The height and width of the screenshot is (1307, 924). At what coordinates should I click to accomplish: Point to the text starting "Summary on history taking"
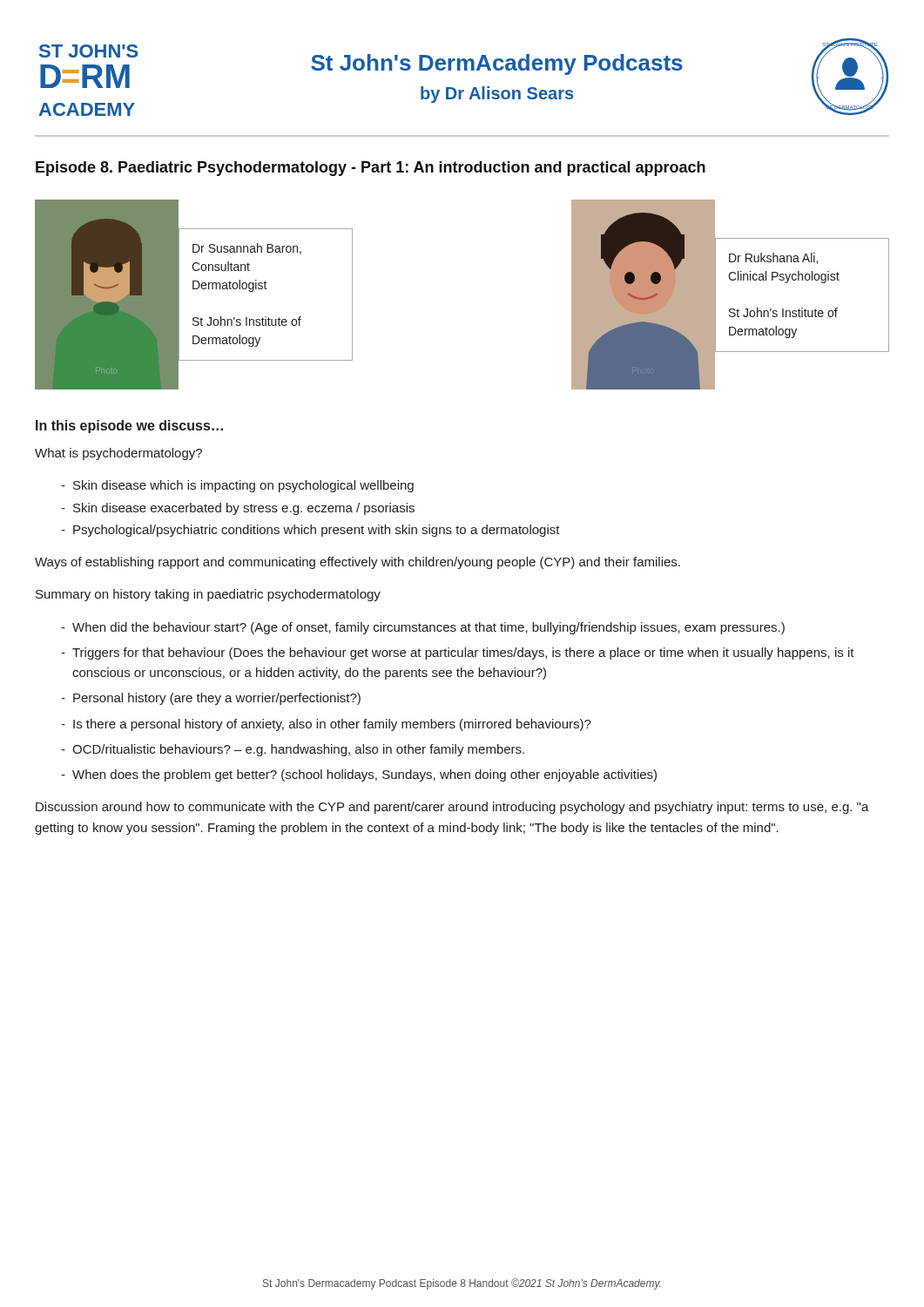[x=208, y=594]
